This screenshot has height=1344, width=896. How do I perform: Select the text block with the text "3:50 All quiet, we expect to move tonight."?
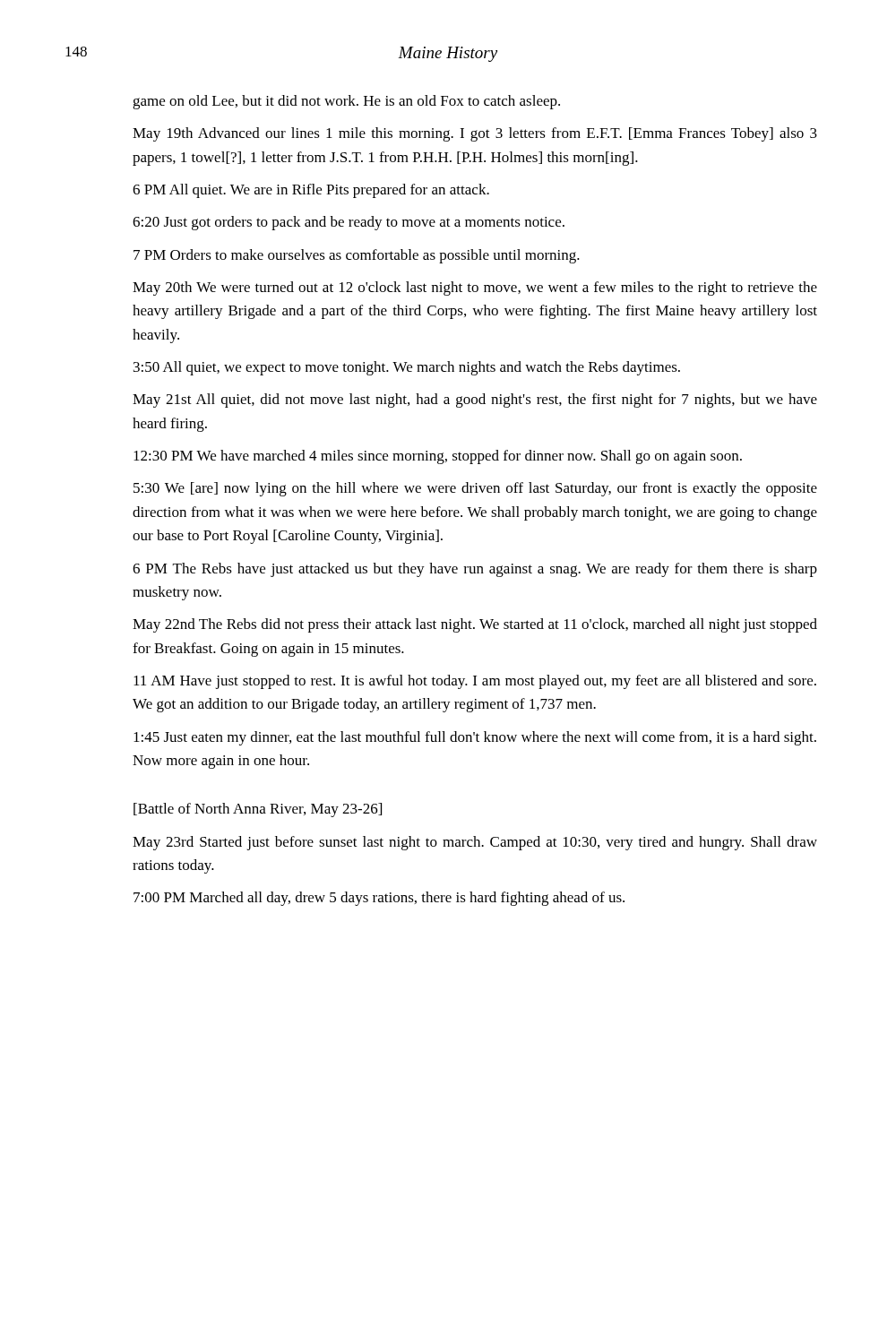(407, 367)
